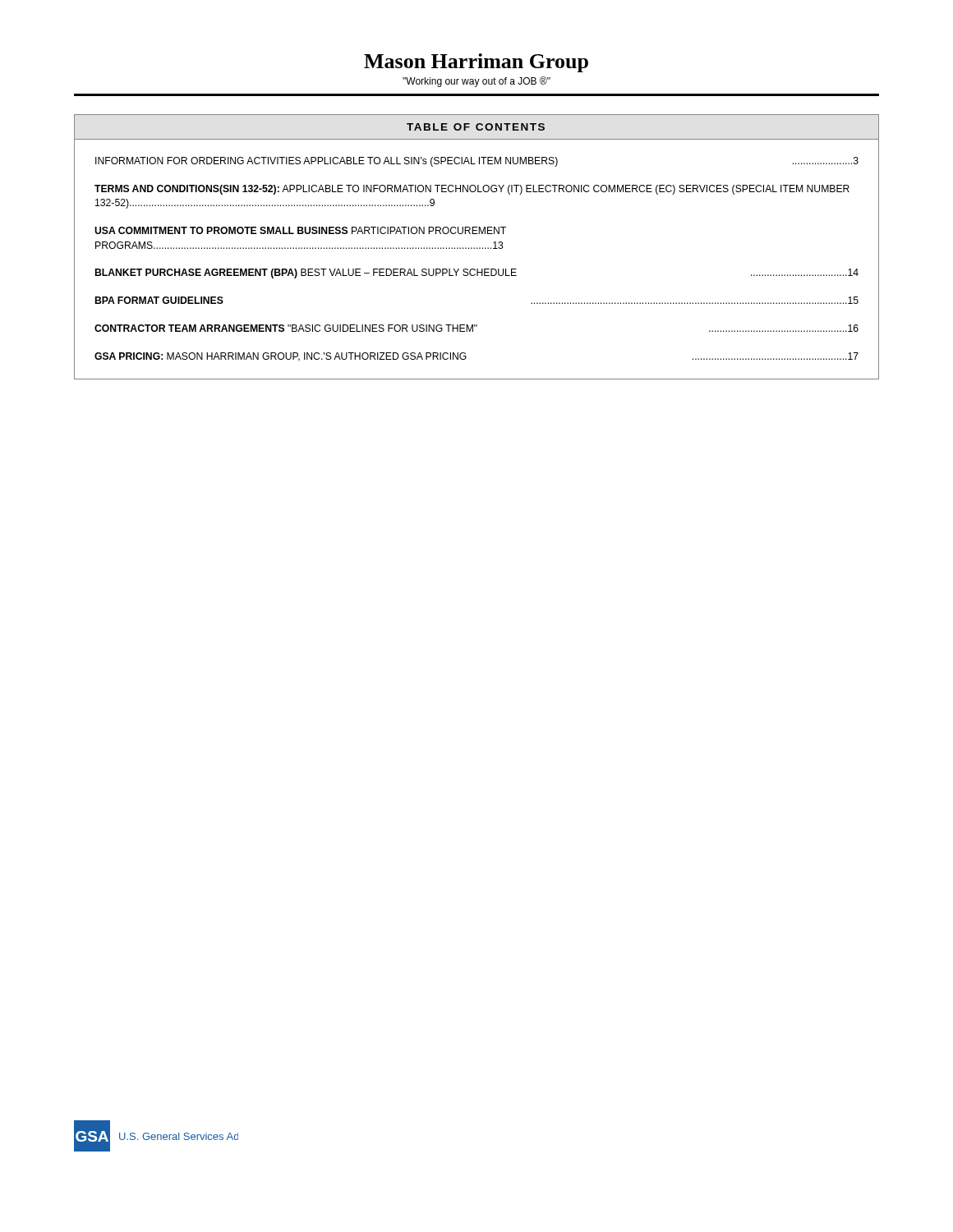Viewport: 953px width, 1232px height.
Task: Locate the passage starting "TERMS AND CONDITIONS(SIN 132-52): APPLICABLE"
Action: tap(476, 197)
